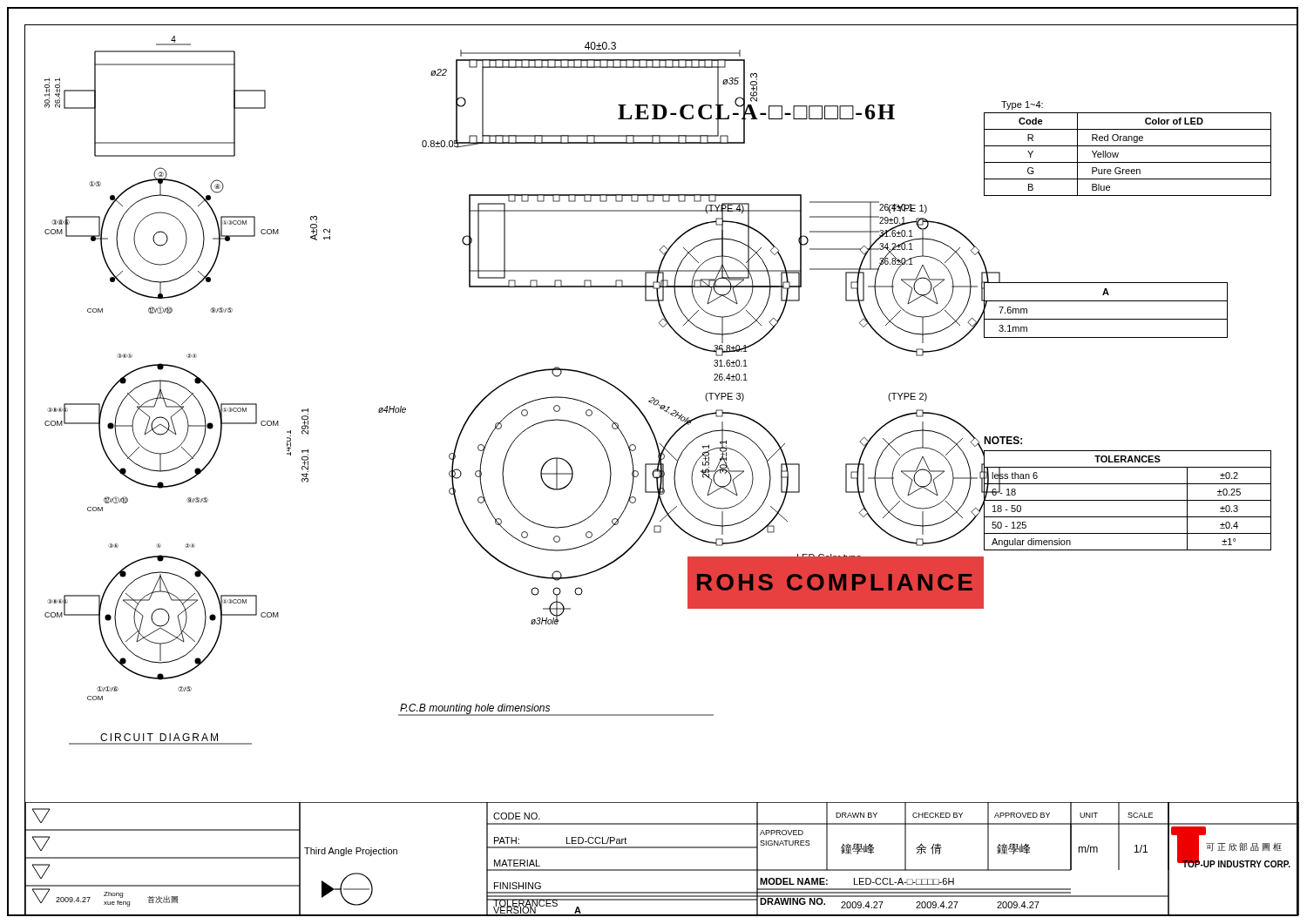
Task: Locate the table with the text "3.1mm"
Action: [x=1106, y=310]
